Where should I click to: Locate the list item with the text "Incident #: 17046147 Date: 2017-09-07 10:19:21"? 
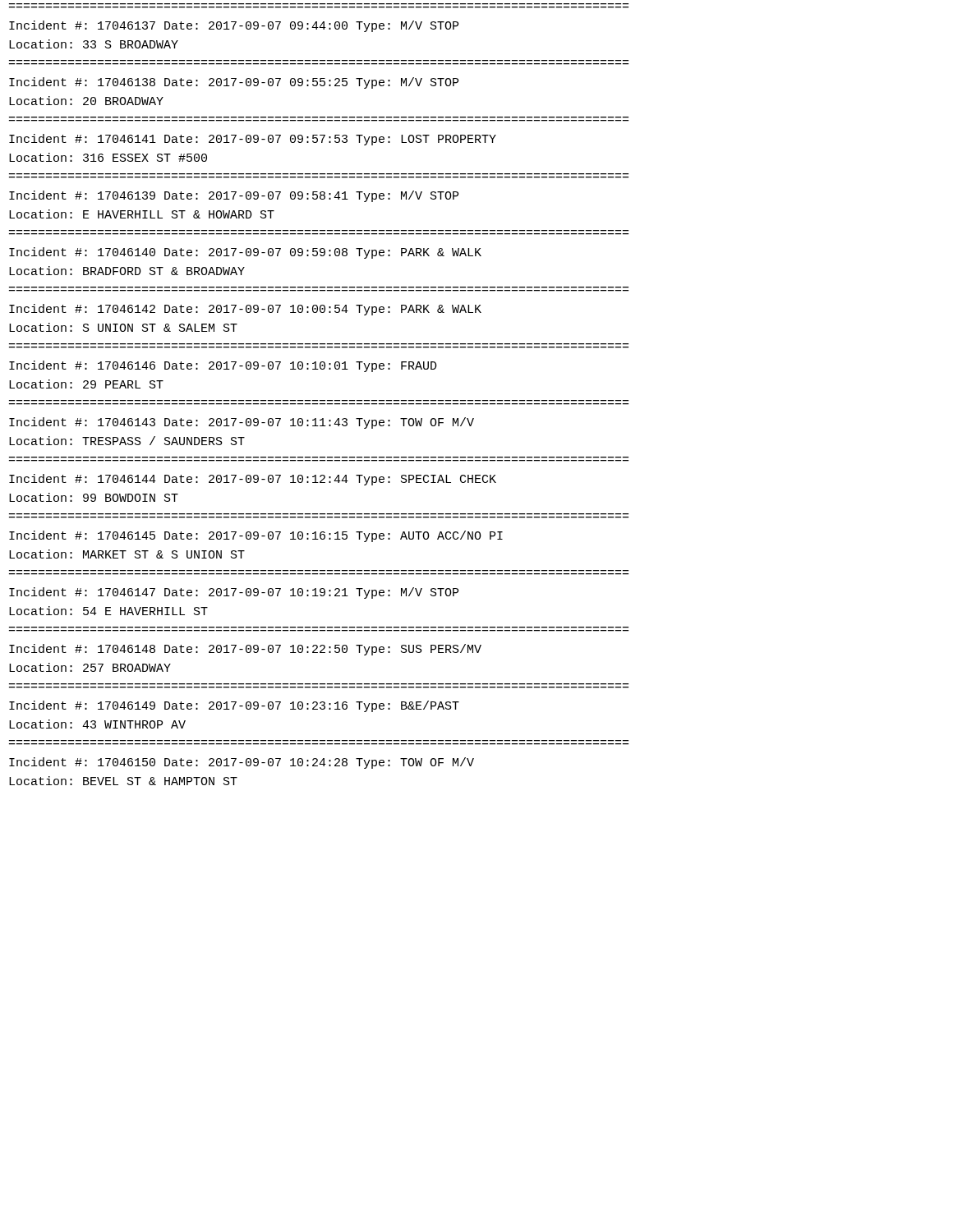(234, 593)
